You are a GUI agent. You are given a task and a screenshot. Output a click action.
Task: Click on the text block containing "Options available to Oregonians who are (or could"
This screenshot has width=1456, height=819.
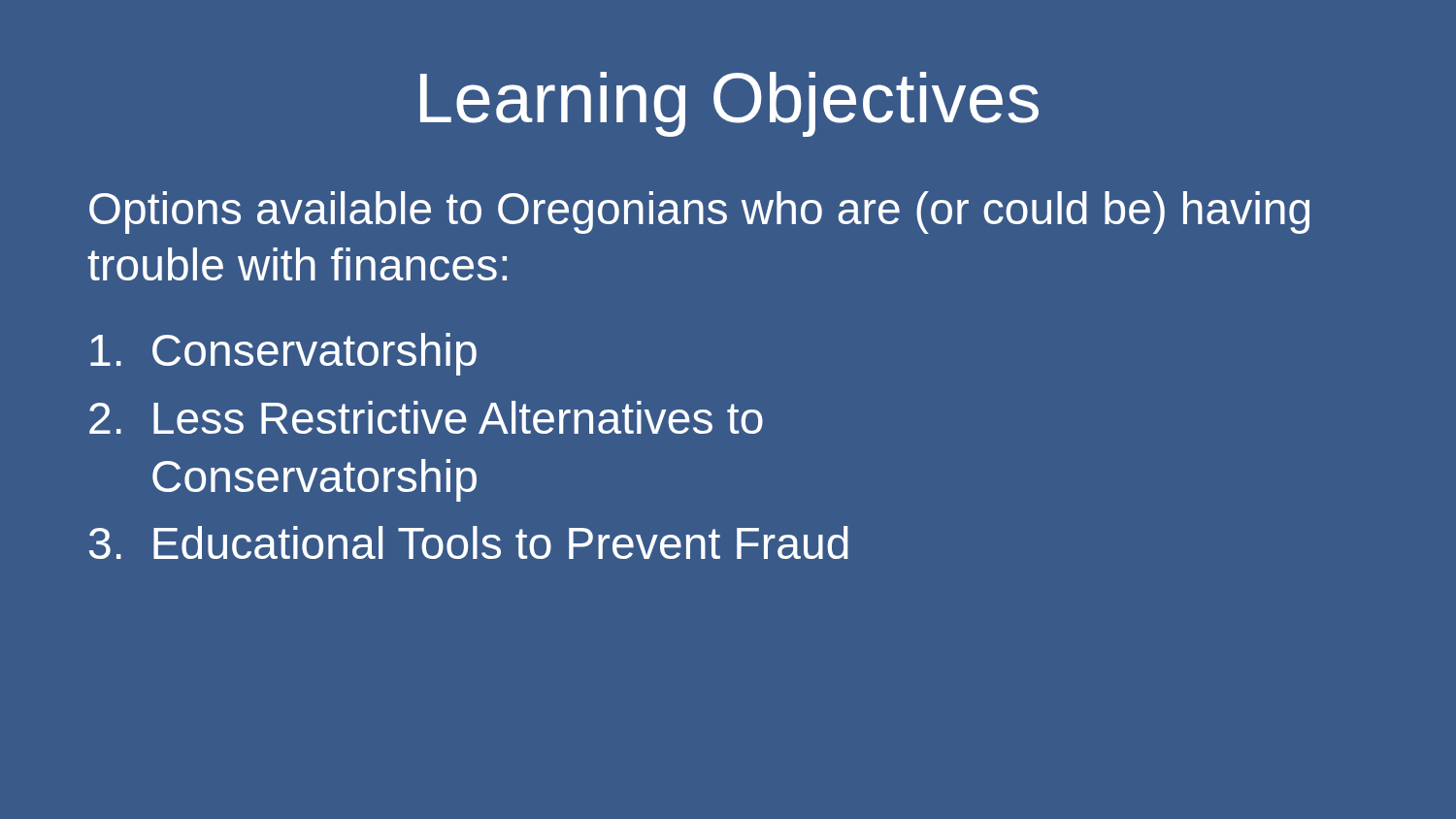click(700, 237)
